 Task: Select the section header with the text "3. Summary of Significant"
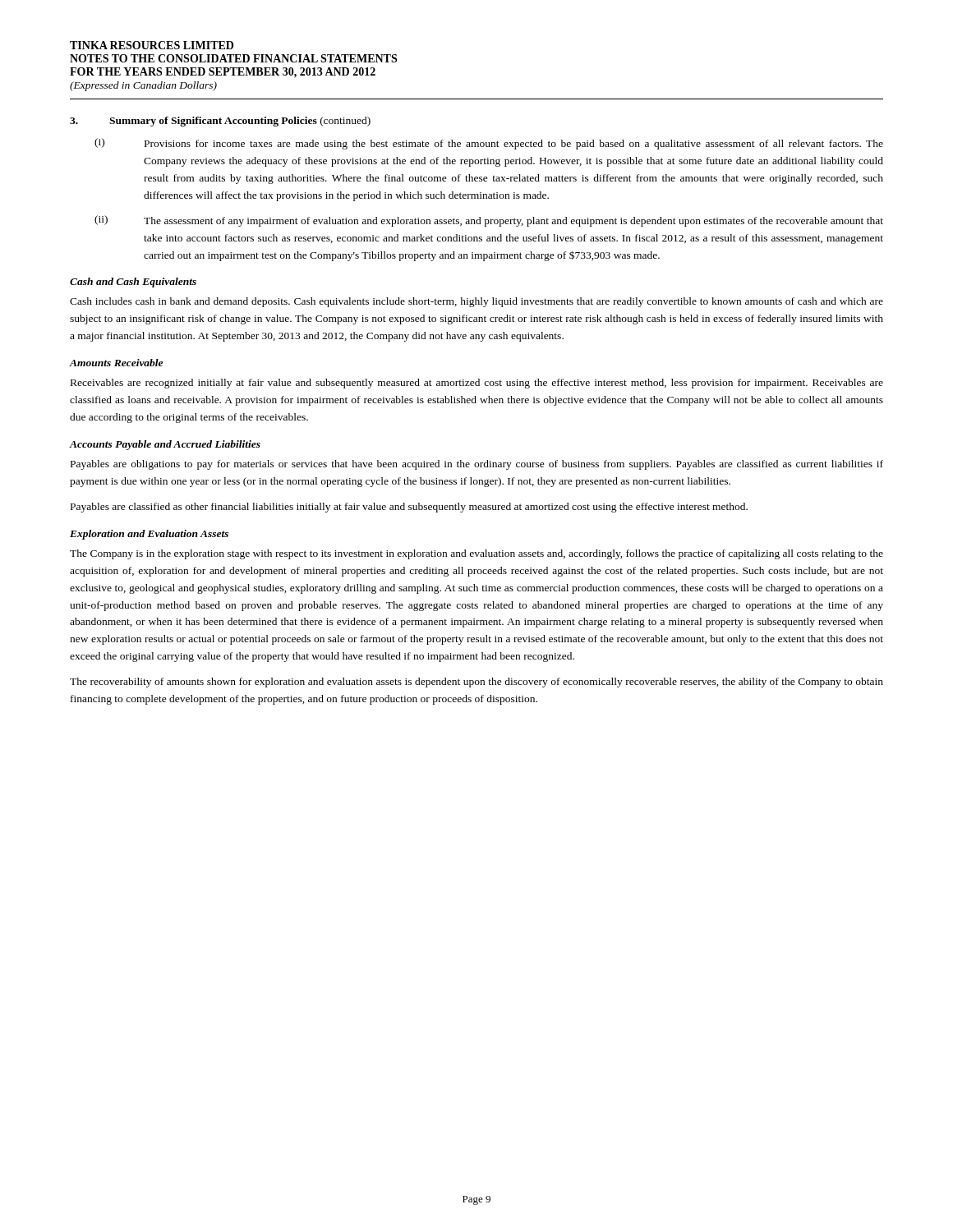(220, 122)
